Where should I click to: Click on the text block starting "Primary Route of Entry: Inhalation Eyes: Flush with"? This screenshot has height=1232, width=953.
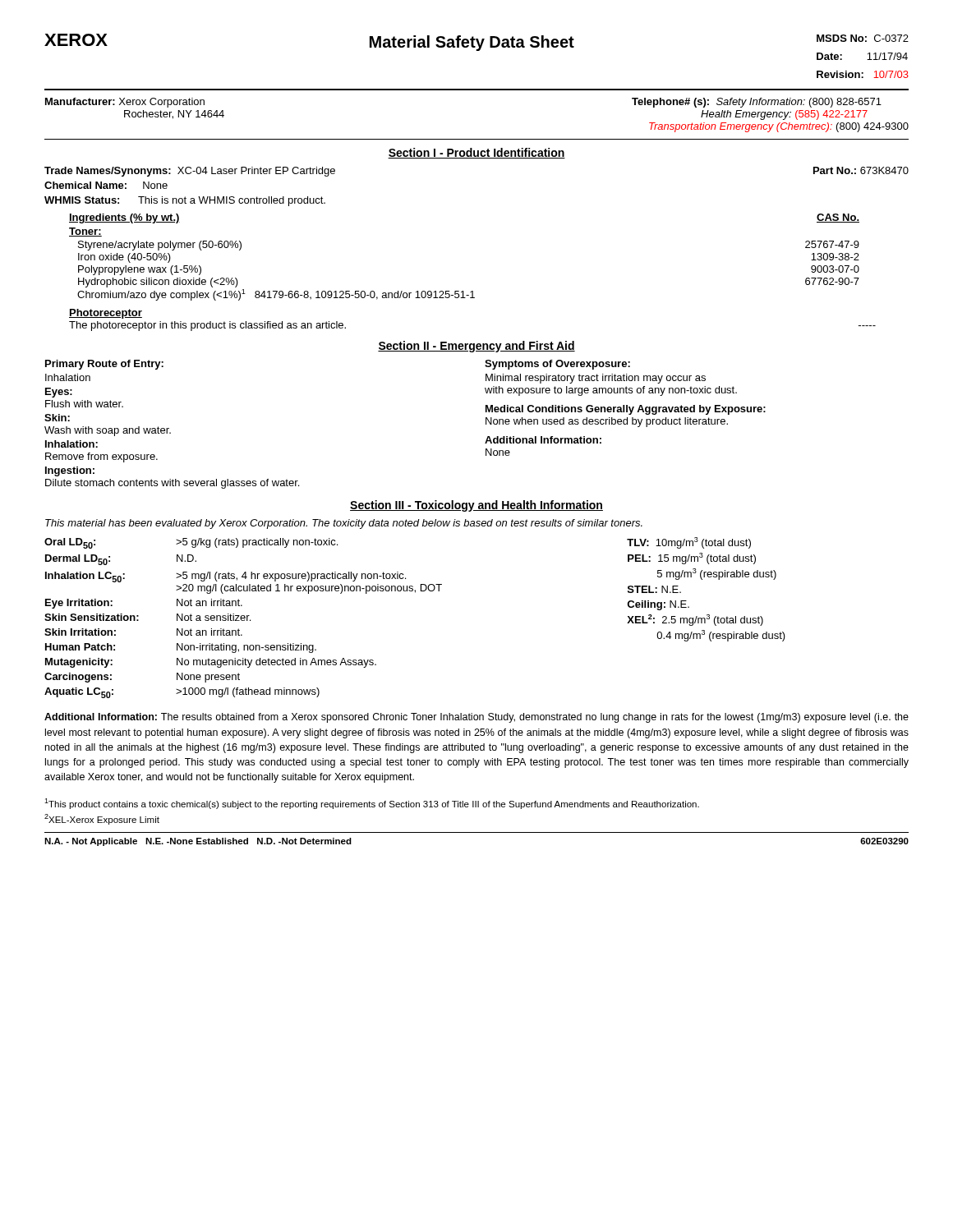[x=104, y=365]
